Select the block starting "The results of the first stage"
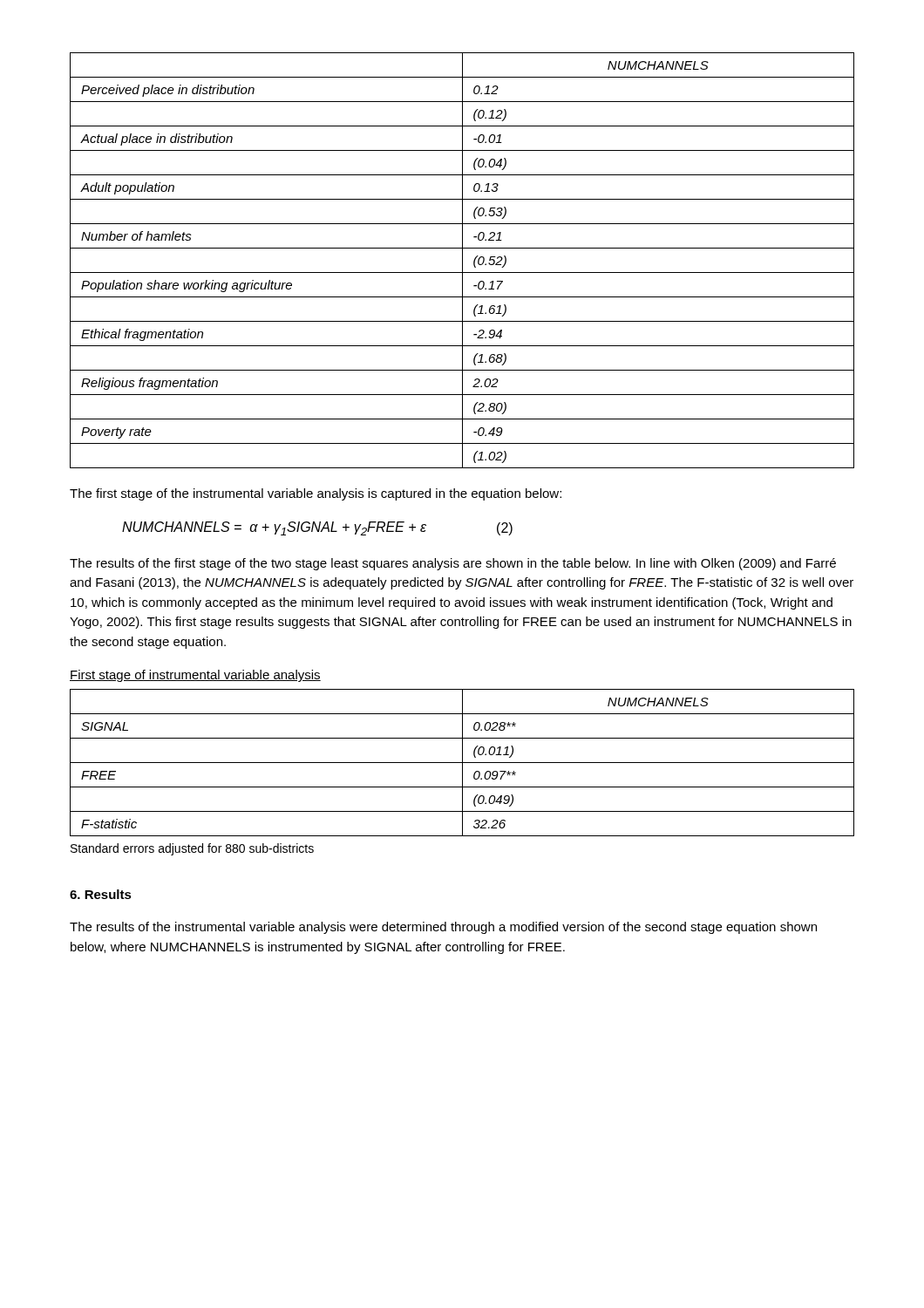 [x=462, y=602]
